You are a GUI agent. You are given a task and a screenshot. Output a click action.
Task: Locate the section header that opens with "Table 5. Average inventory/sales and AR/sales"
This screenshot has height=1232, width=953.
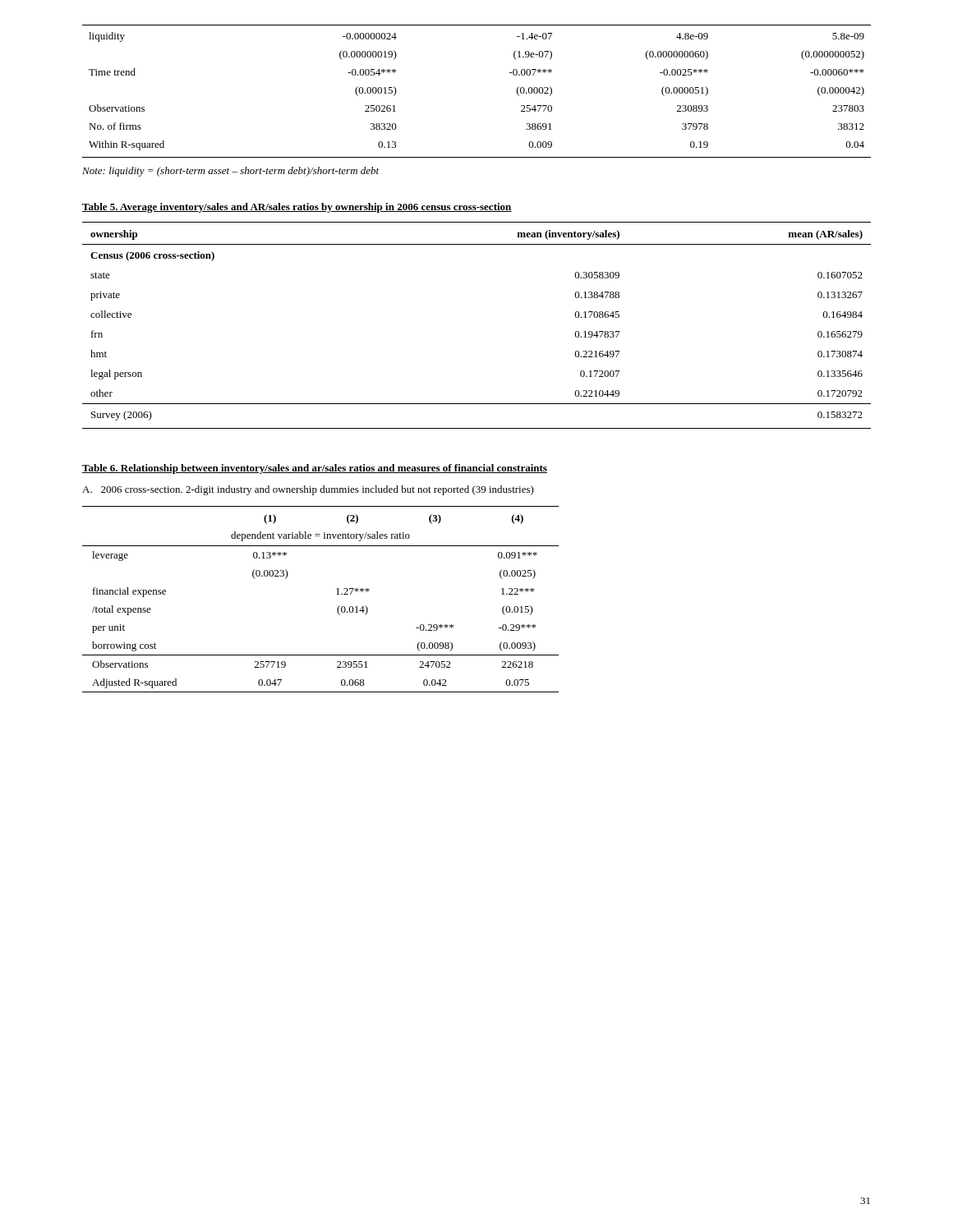(297, 207)
